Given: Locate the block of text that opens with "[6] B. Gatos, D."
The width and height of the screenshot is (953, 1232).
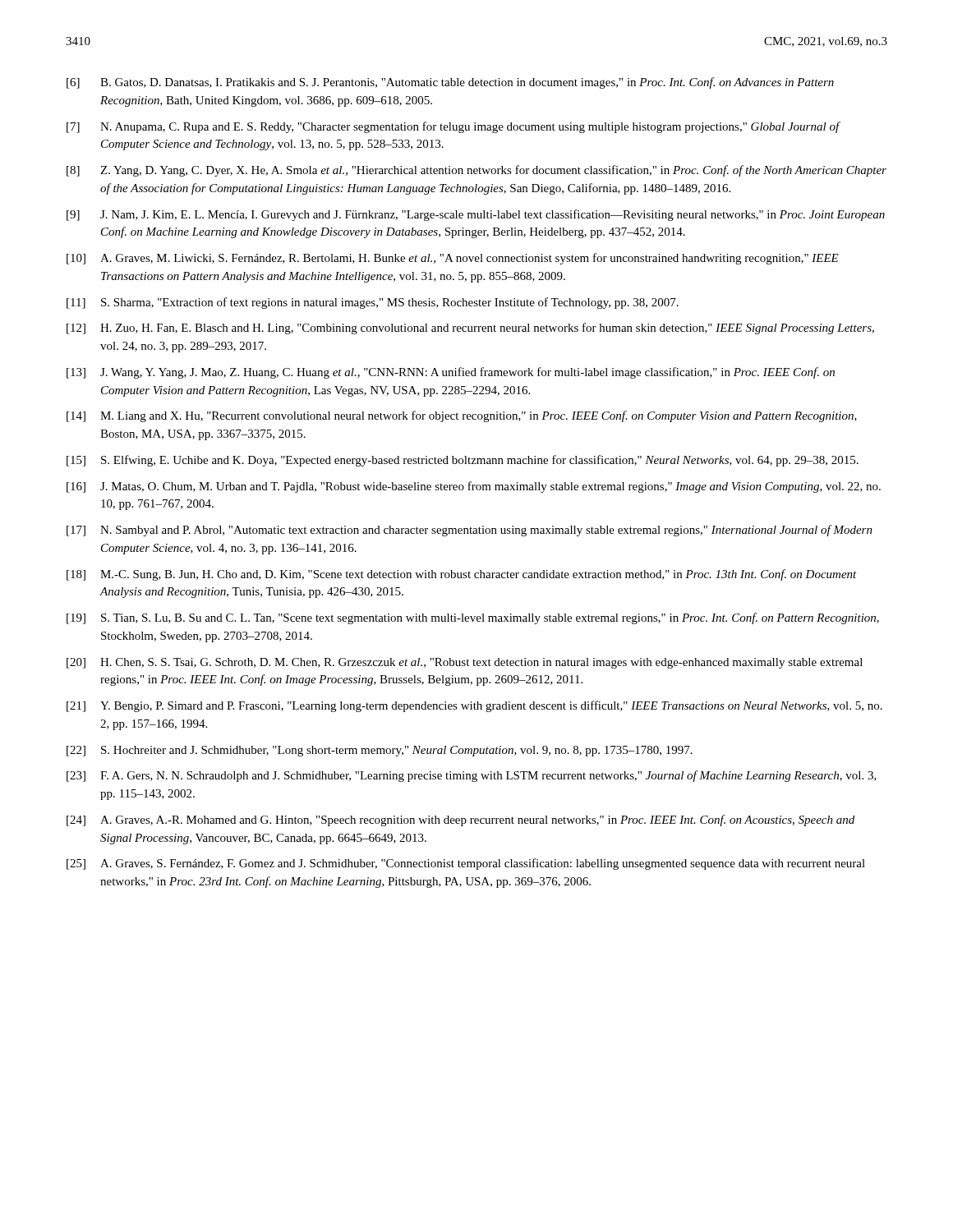Looking at the screenshot, I should tap(476, 92).
